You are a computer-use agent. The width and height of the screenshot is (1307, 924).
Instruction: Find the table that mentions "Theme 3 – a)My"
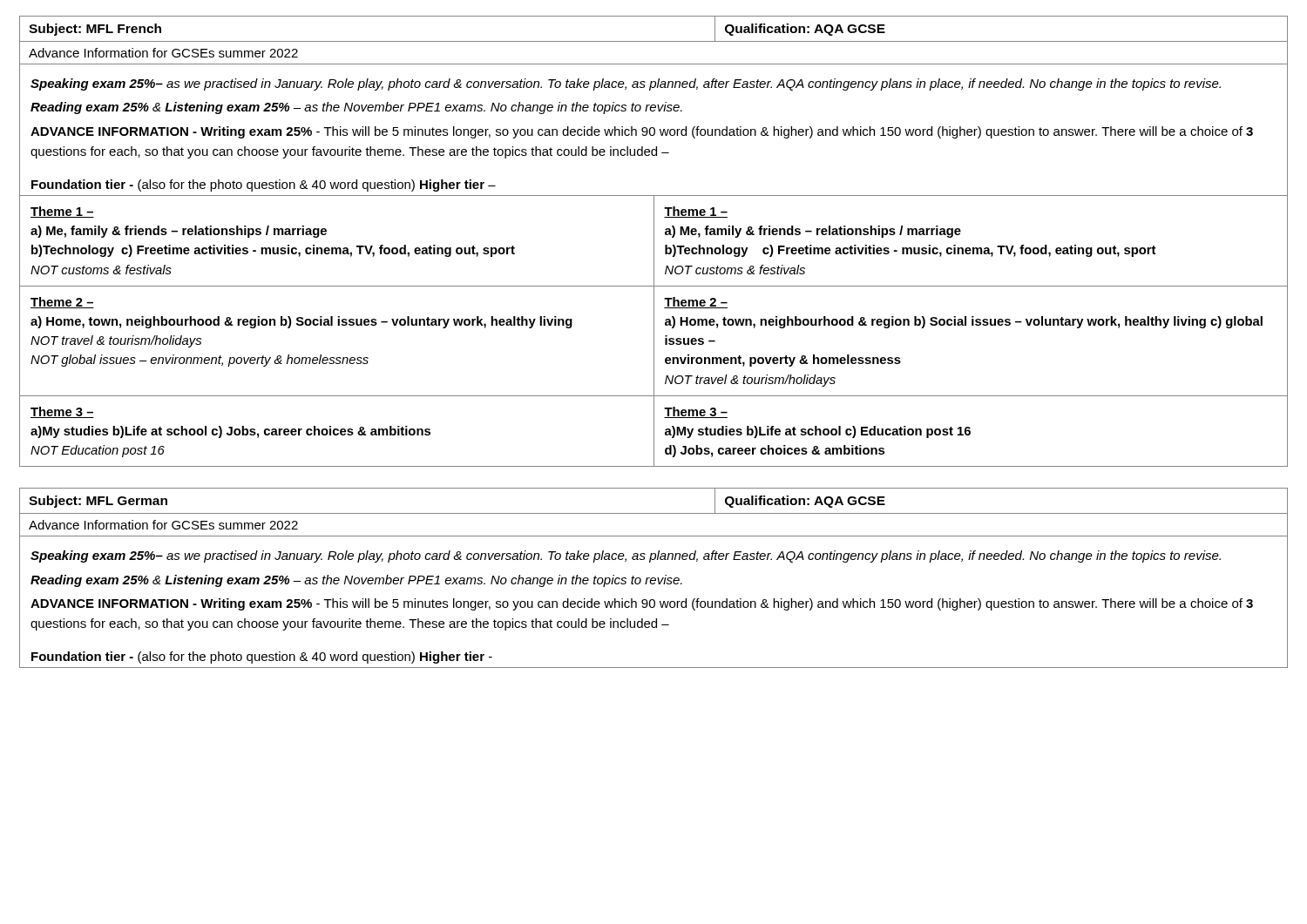(x=654, y=241)
